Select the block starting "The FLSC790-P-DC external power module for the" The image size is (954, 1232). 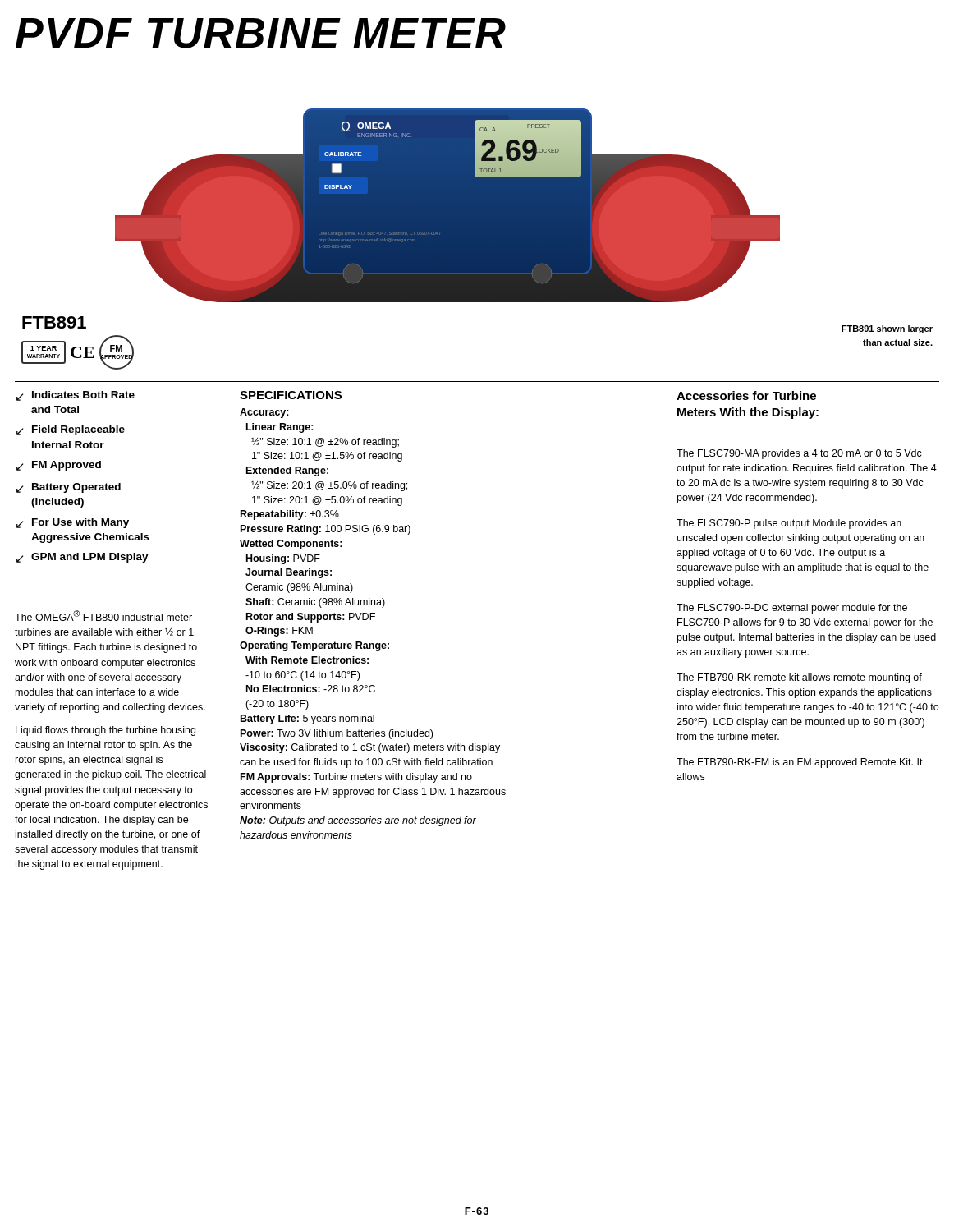point(808,630)
